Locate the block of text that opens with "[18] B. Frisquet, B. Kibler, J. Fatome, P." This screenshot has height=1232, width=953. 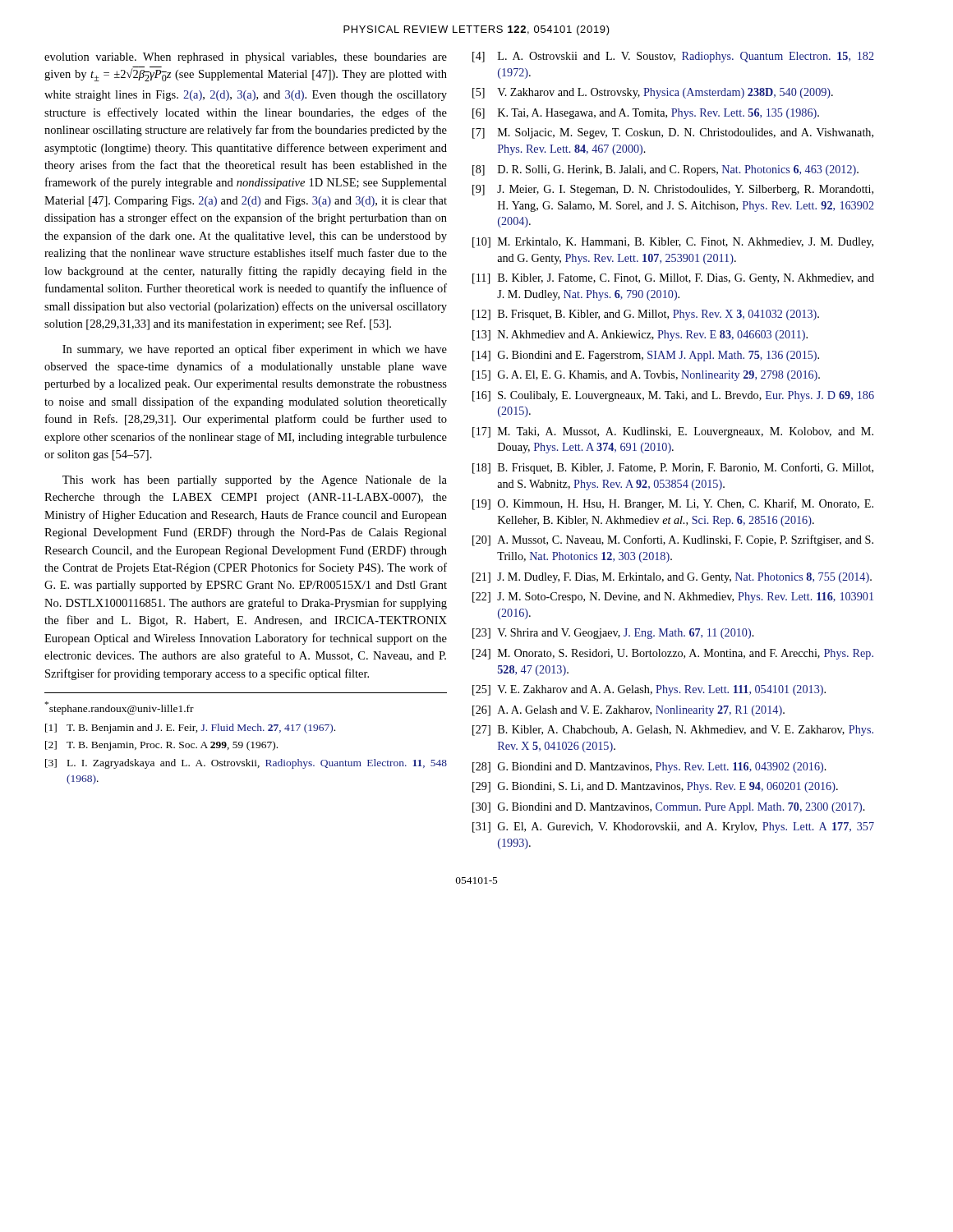pos(673,476)
